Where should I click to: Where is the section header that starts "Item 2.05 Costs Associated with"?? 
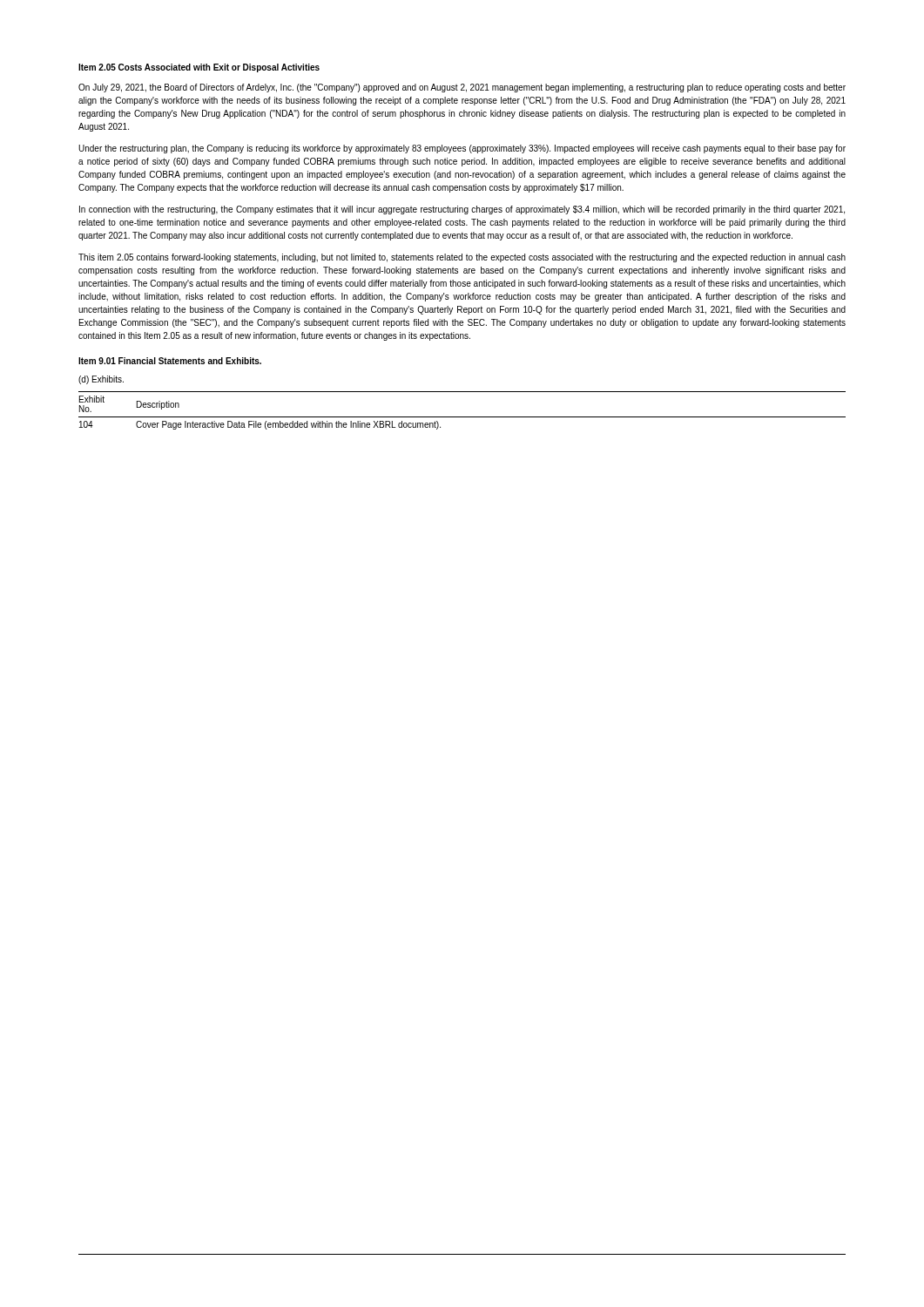199,68
